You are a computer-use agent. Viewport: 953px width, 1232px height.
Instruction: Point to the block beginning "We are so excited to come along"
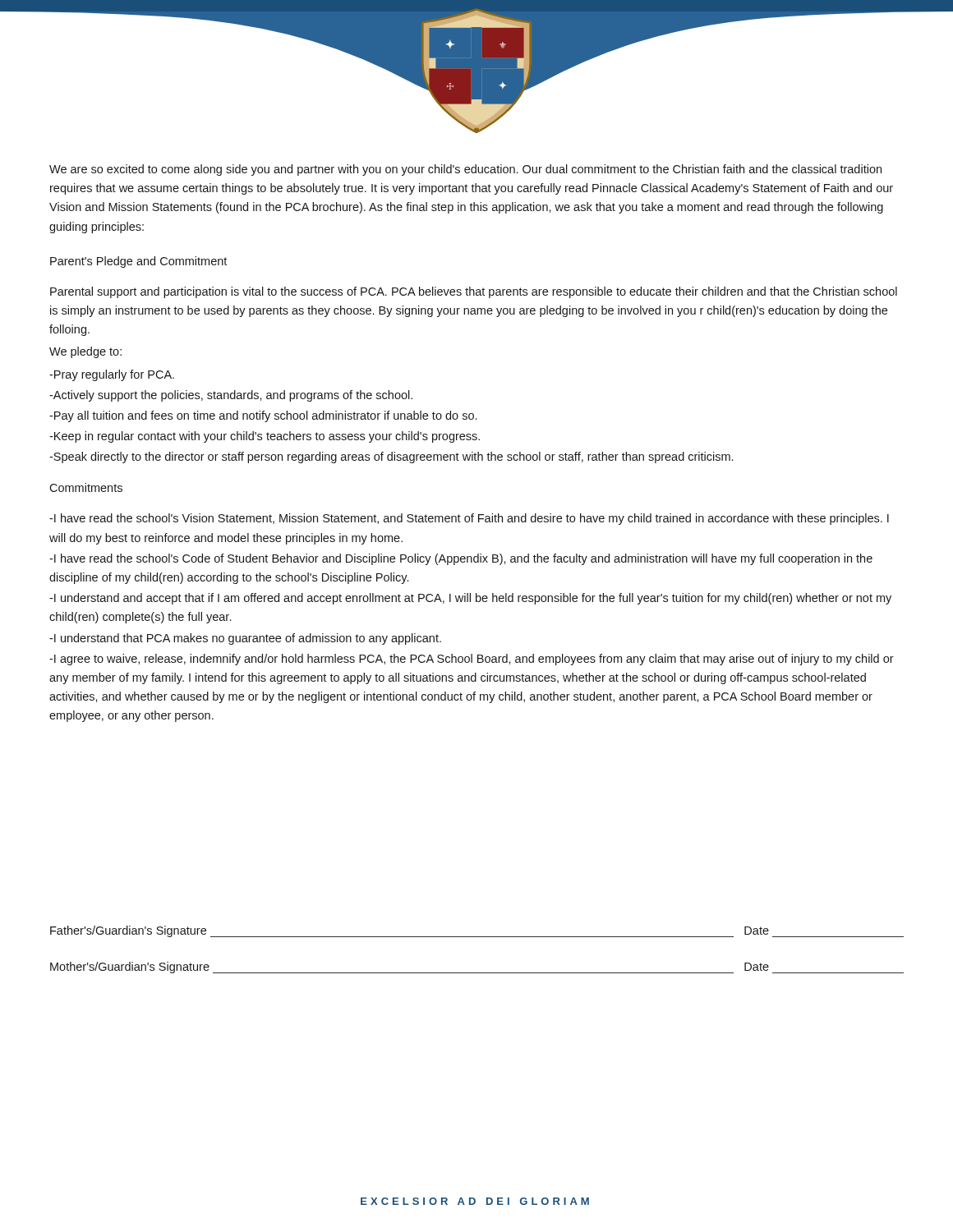tap(471, 198)
